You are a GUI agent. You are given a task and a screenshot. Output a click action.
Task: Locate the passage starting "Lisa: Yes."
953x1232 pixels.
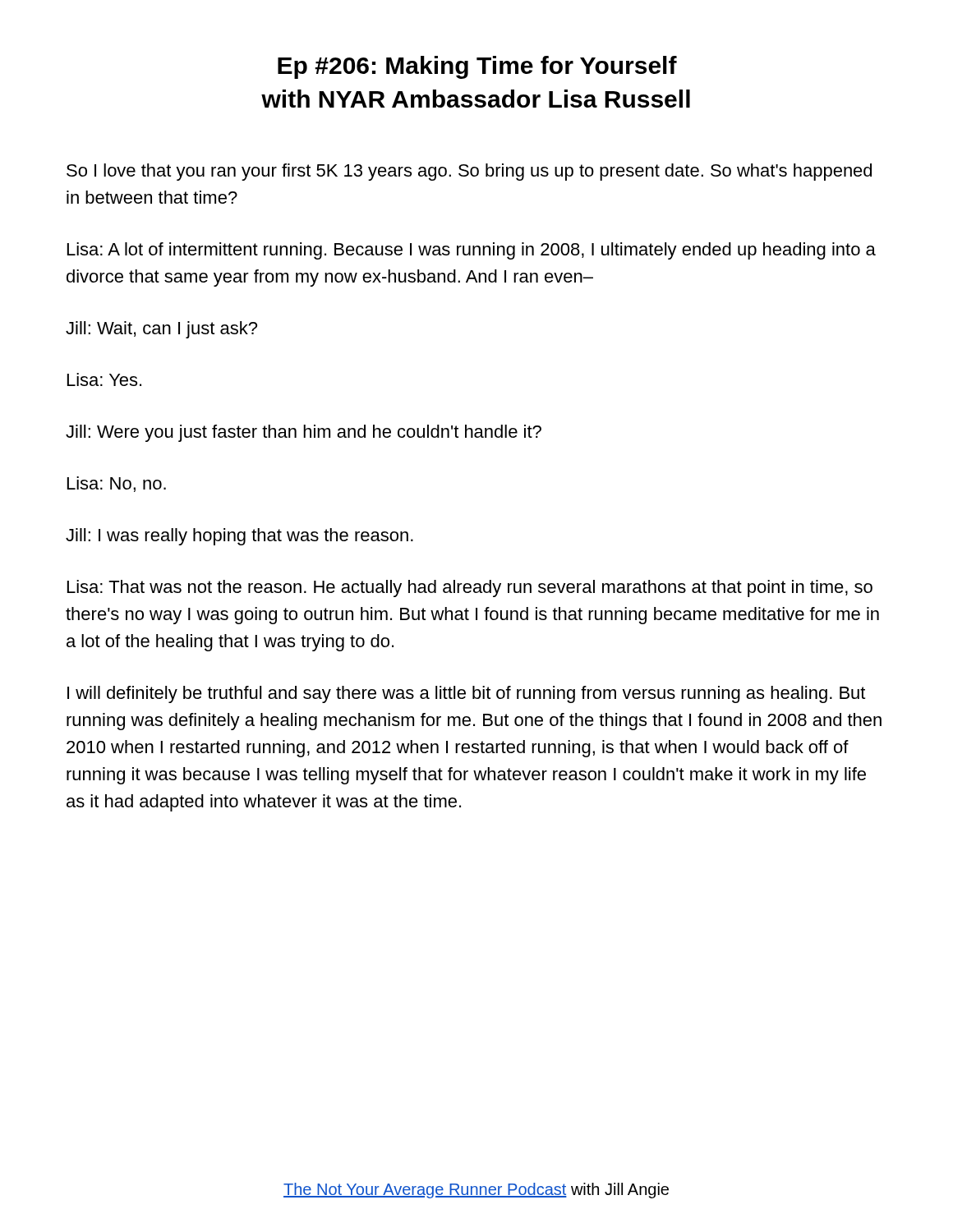click(104, 380)
